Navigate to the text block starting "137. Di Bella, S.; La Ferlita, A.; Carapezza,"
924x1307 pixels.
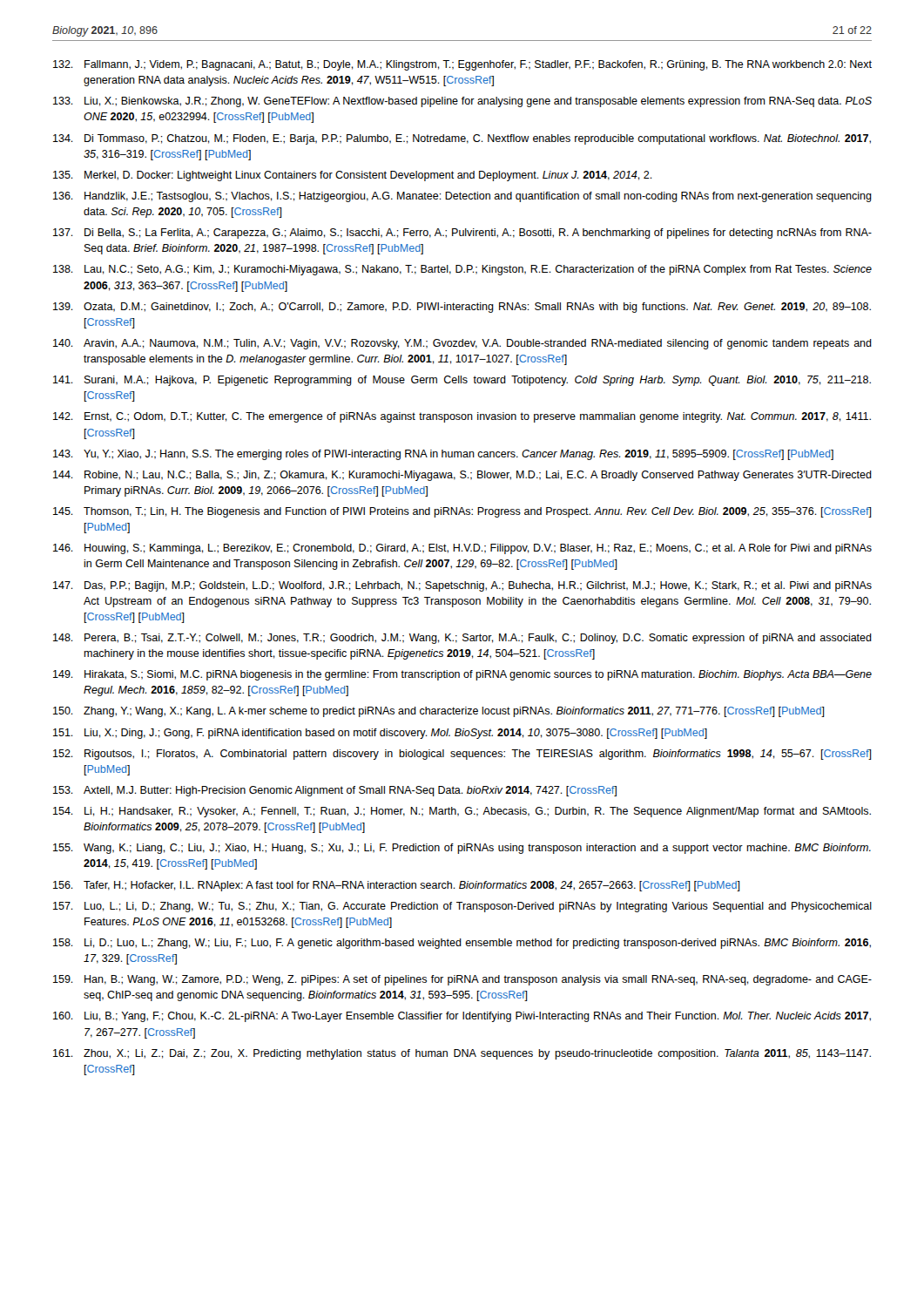[x=462, y=241]
